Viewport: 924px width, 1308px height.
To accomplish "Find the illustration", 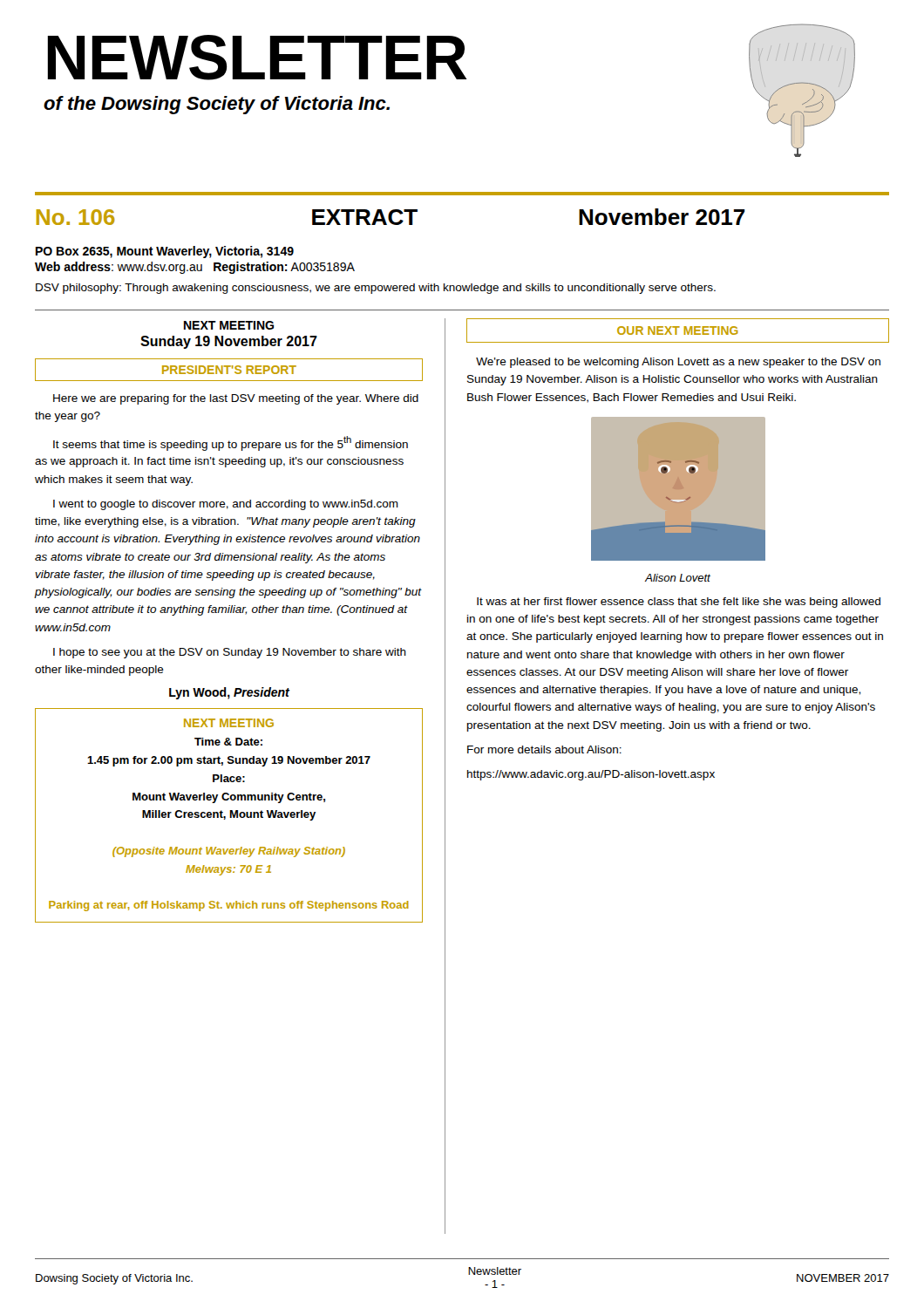I will click(x=802, y=87).
